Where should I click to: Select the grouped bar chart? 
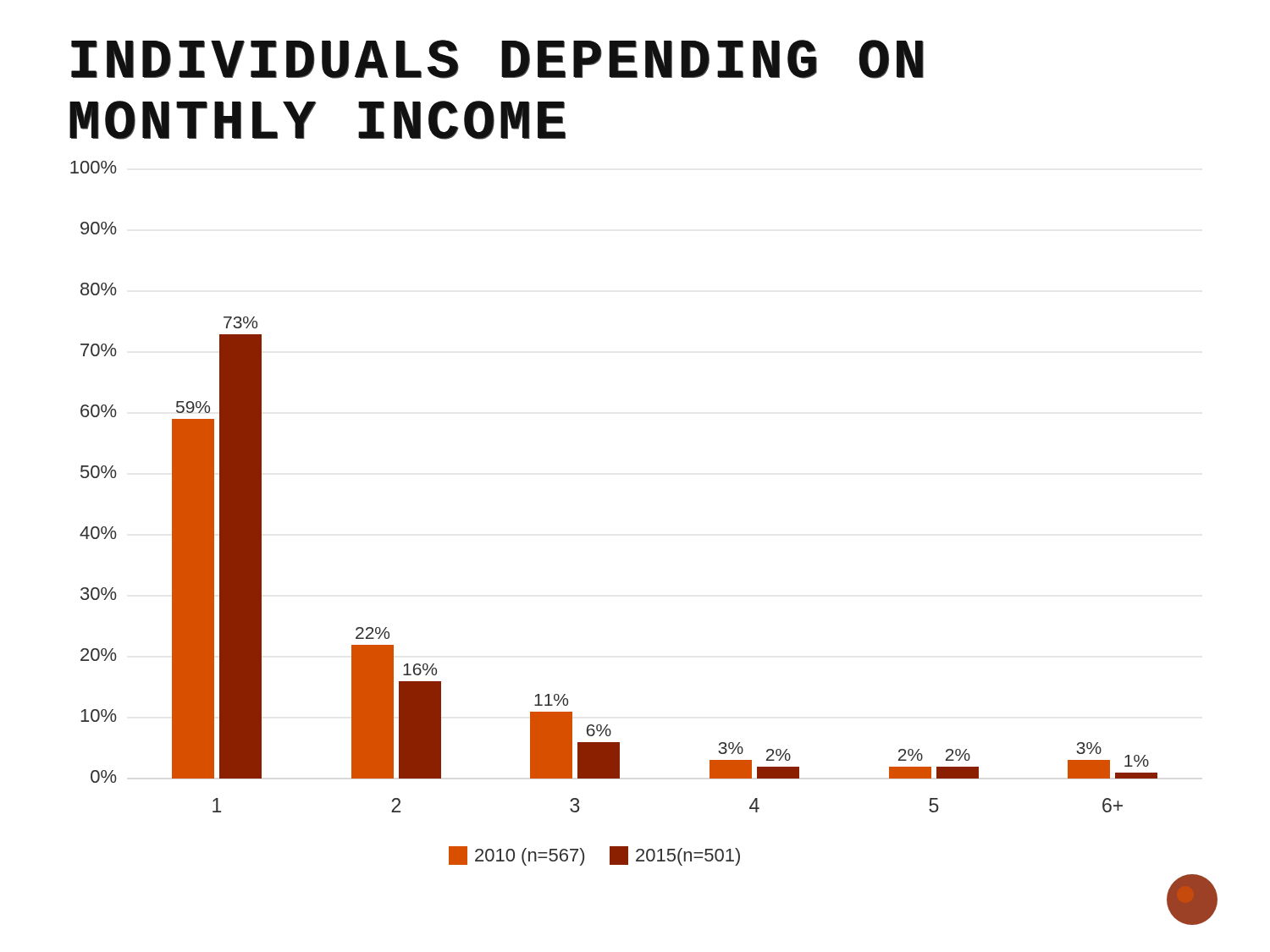pyautogui.click(x=635, y=527)
